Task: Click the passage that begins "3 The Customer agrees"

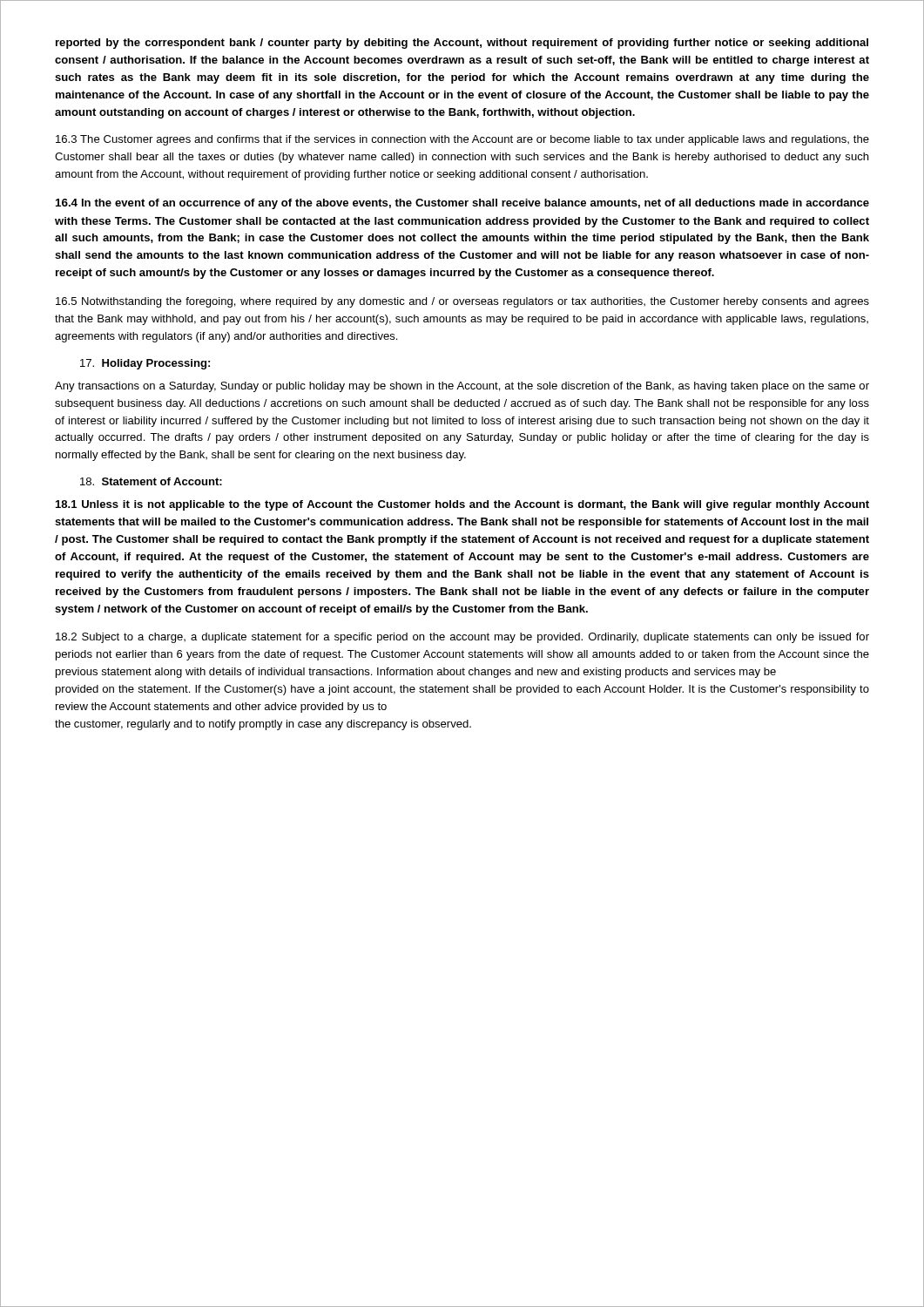Action: point(462,157)
